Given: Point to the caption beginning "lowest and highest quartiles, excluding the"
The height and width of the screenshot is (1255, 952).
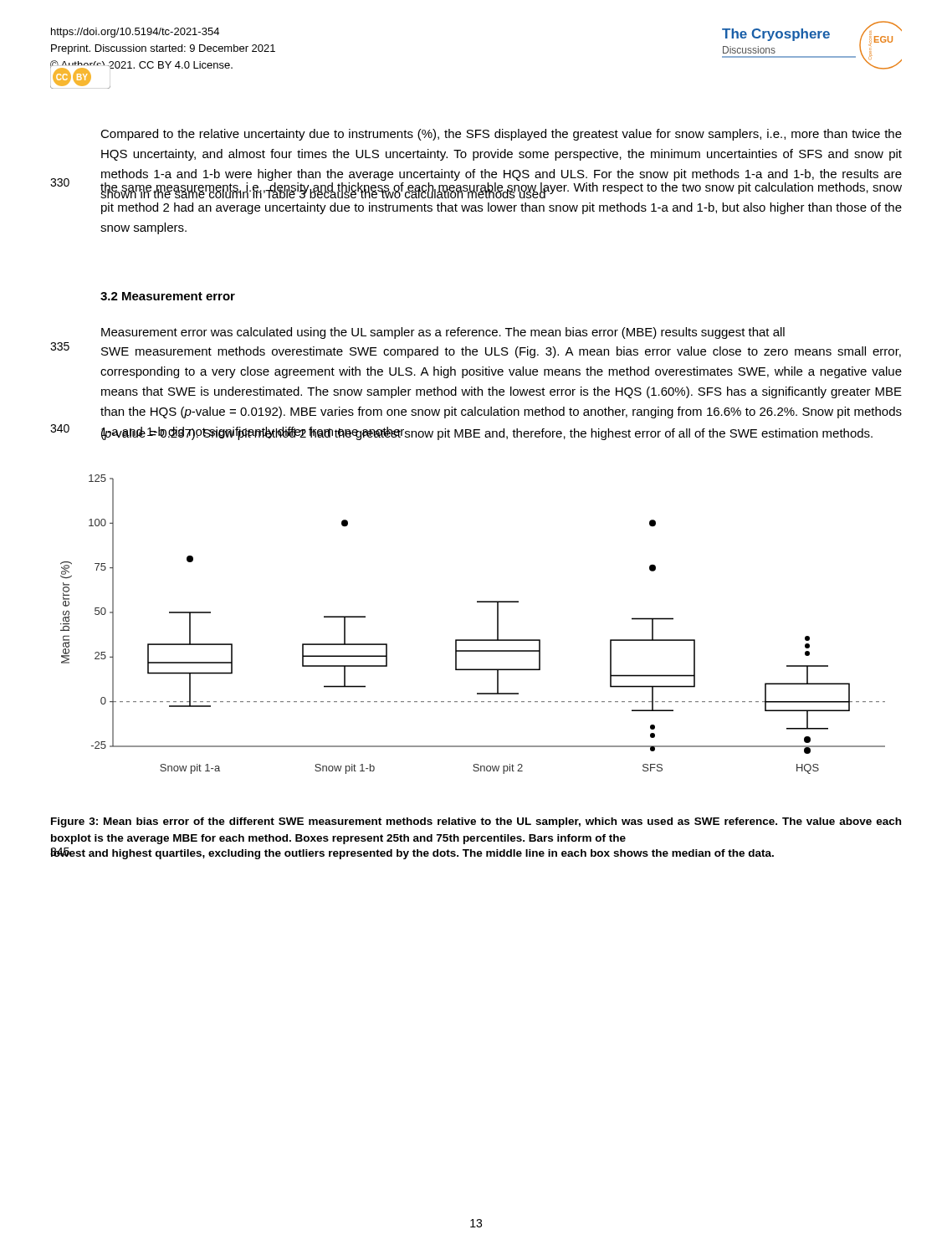Looking at the screenshot, I should (412, 853).
